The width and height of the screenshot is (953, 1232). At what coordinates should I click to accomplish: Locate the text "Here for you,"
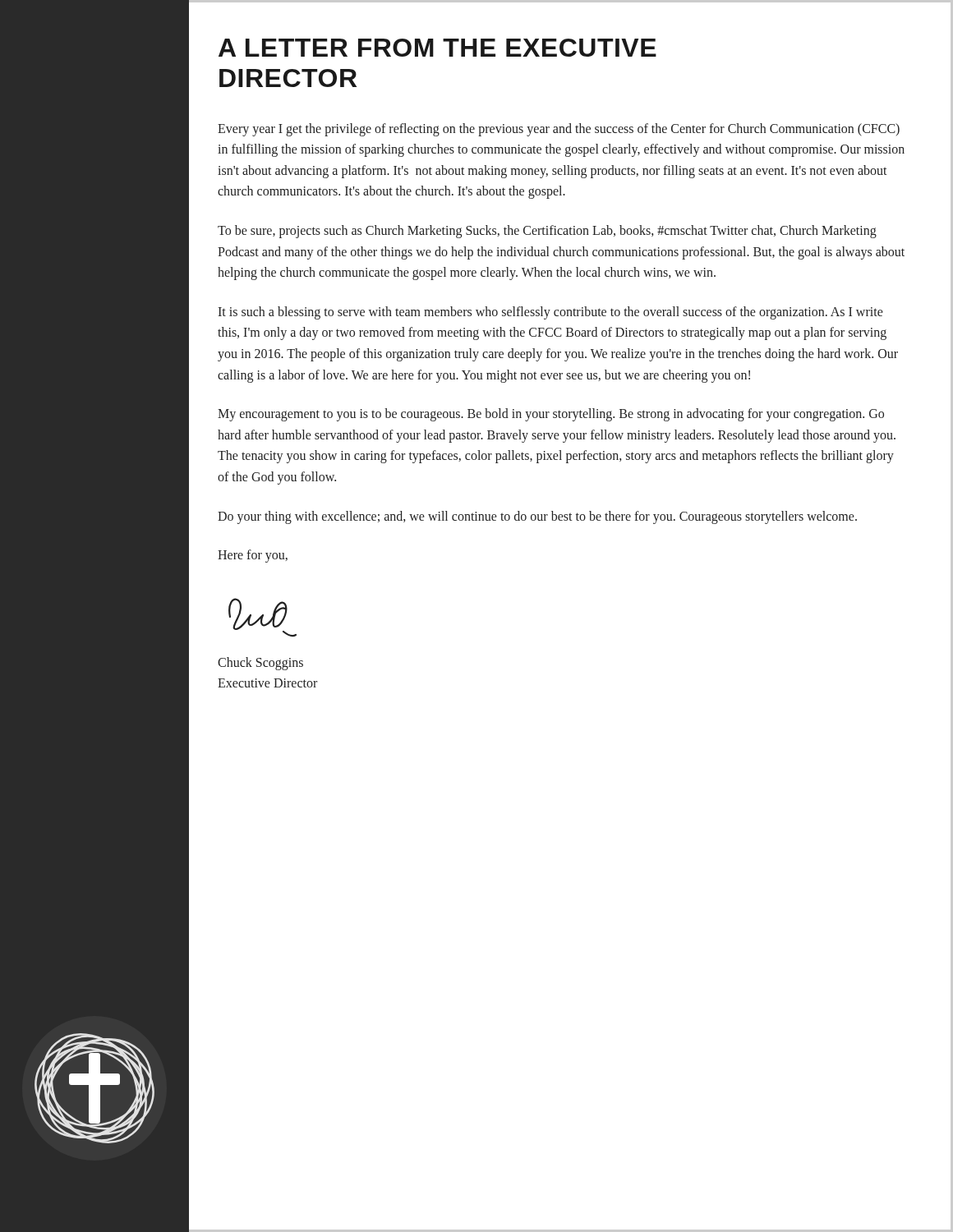253,556
